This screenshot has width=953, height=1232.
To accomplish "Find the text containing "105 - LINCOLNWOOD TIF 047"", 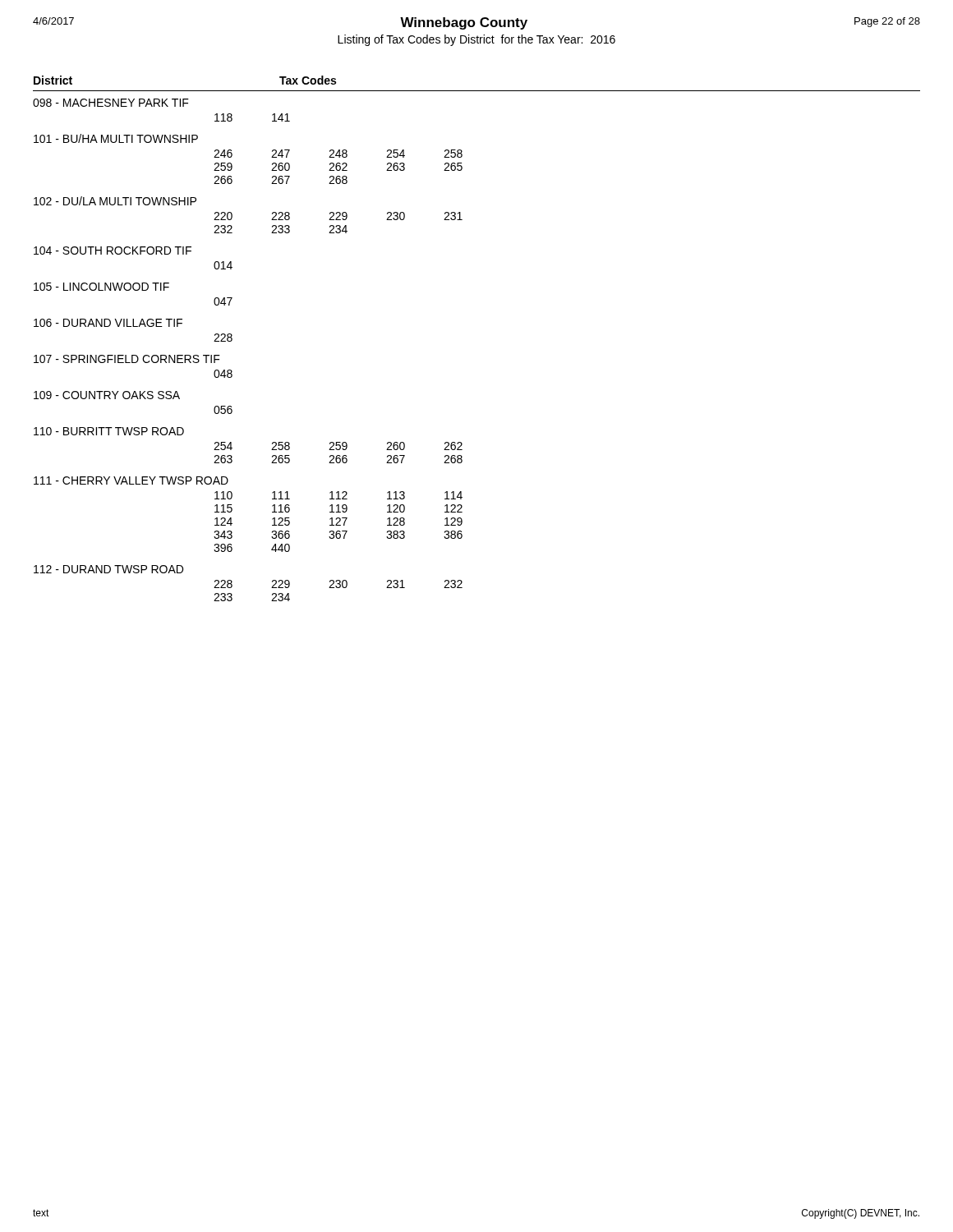I will point(101,287).
